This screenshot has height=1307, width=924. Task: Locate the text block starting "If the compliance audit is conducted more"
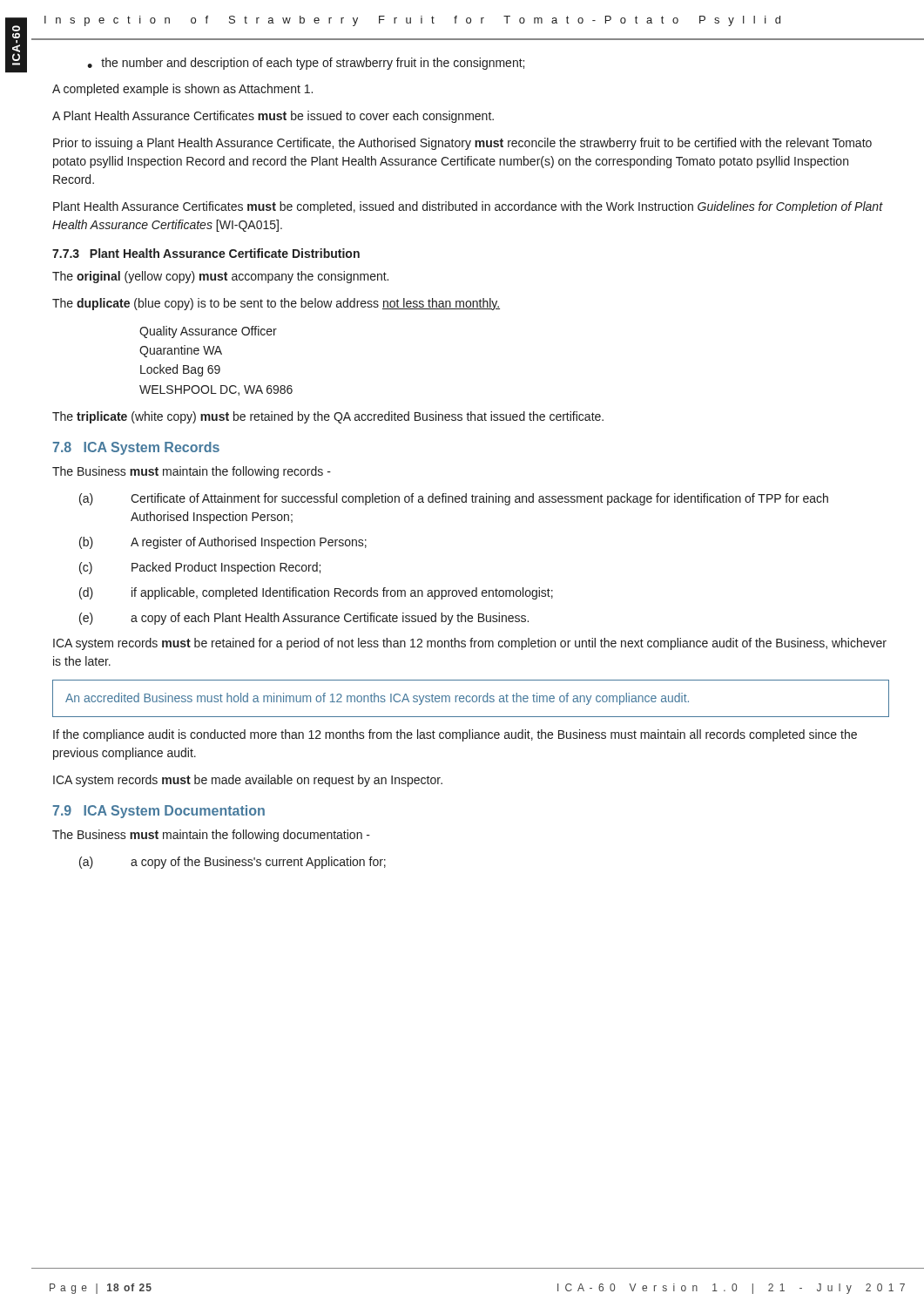471,744
